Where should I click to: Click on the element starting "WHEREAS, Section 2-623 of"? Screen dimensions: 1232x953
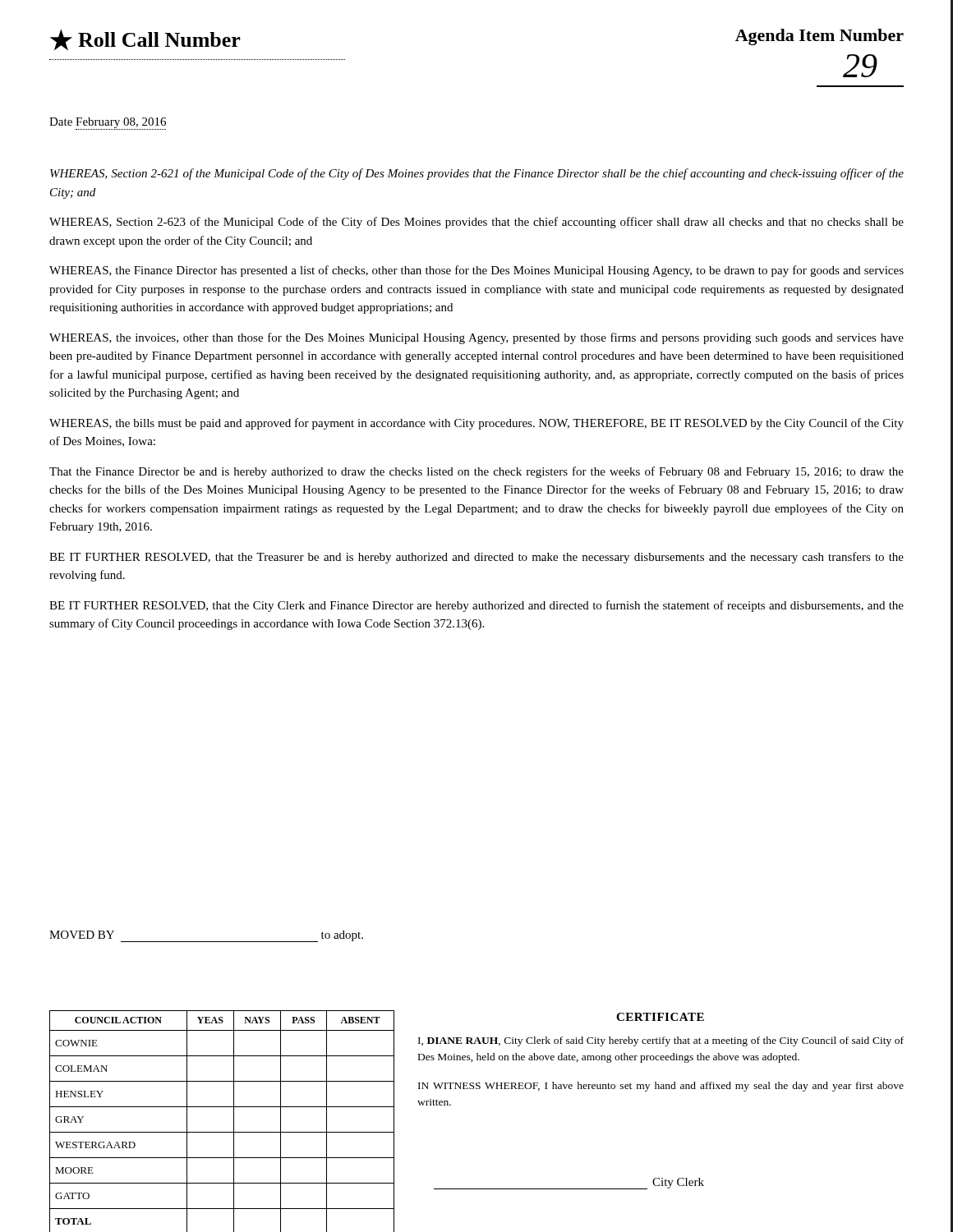pos(476,231)
